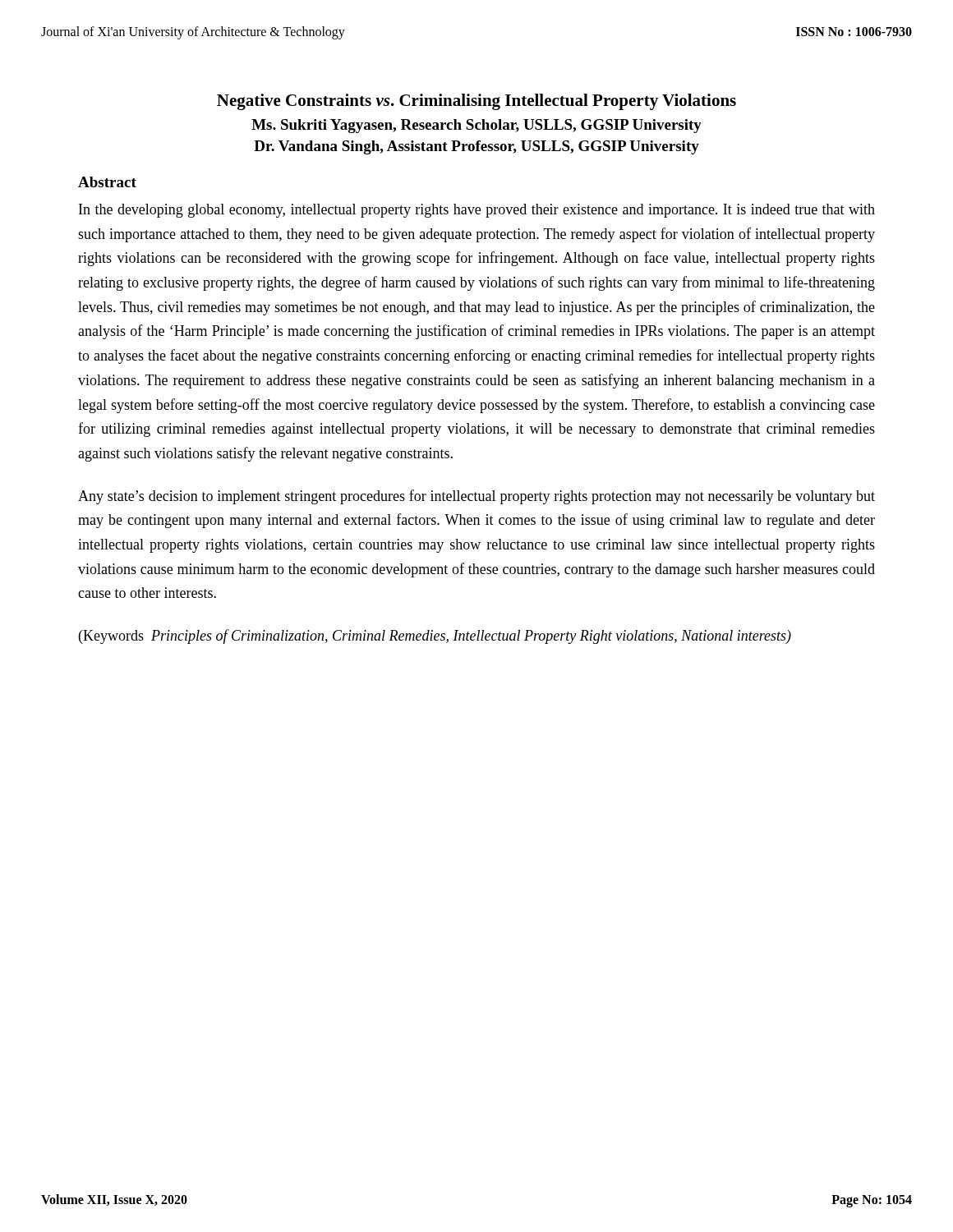This screenshot has height=1232, width=953.
Task: Find the block on this page that starts "(Keywords Principles of Criminalization, Criminal"
Action: (x=435, y=636)
